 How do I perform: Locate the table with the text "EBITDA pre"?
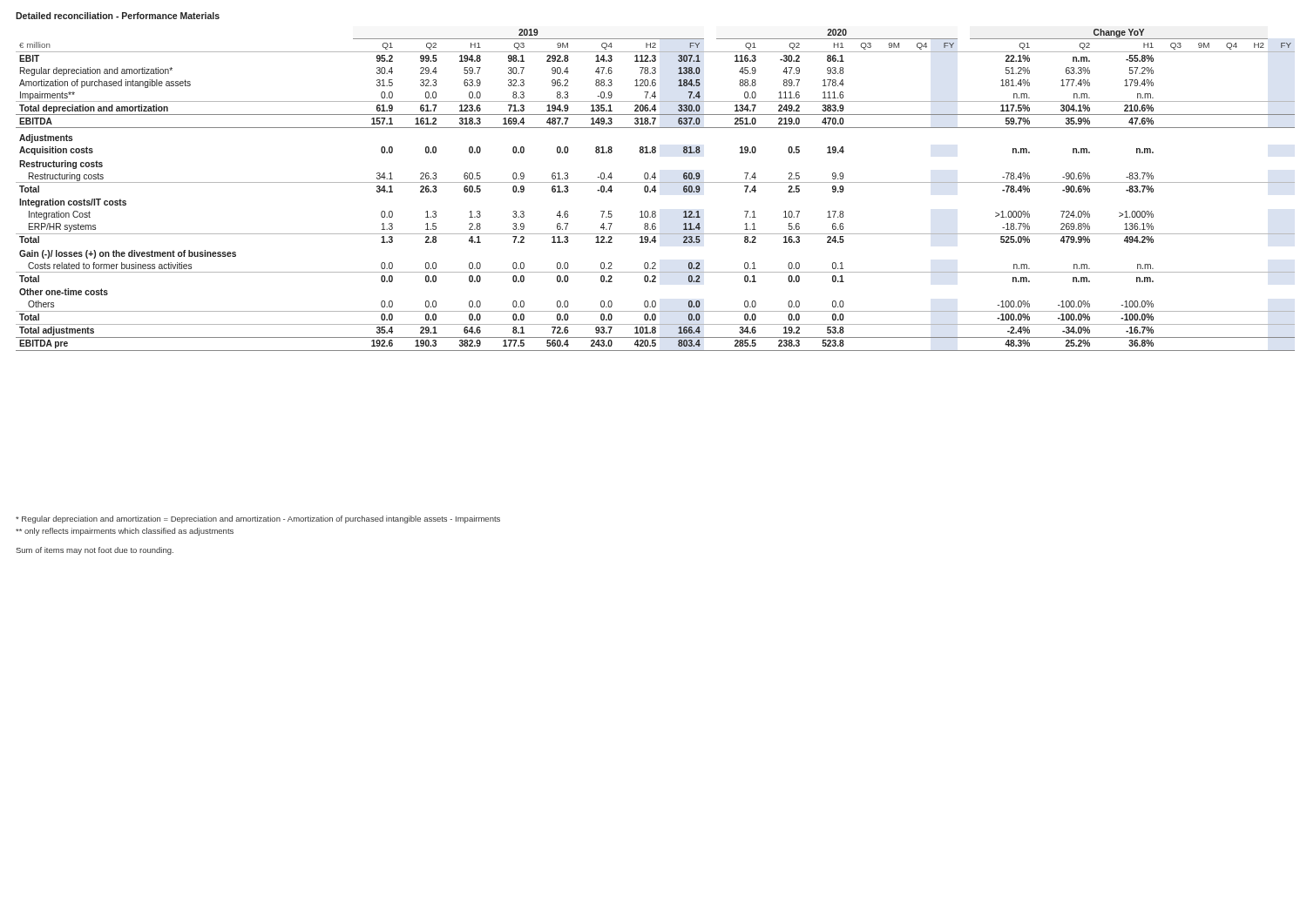click(x=655, y=188)
